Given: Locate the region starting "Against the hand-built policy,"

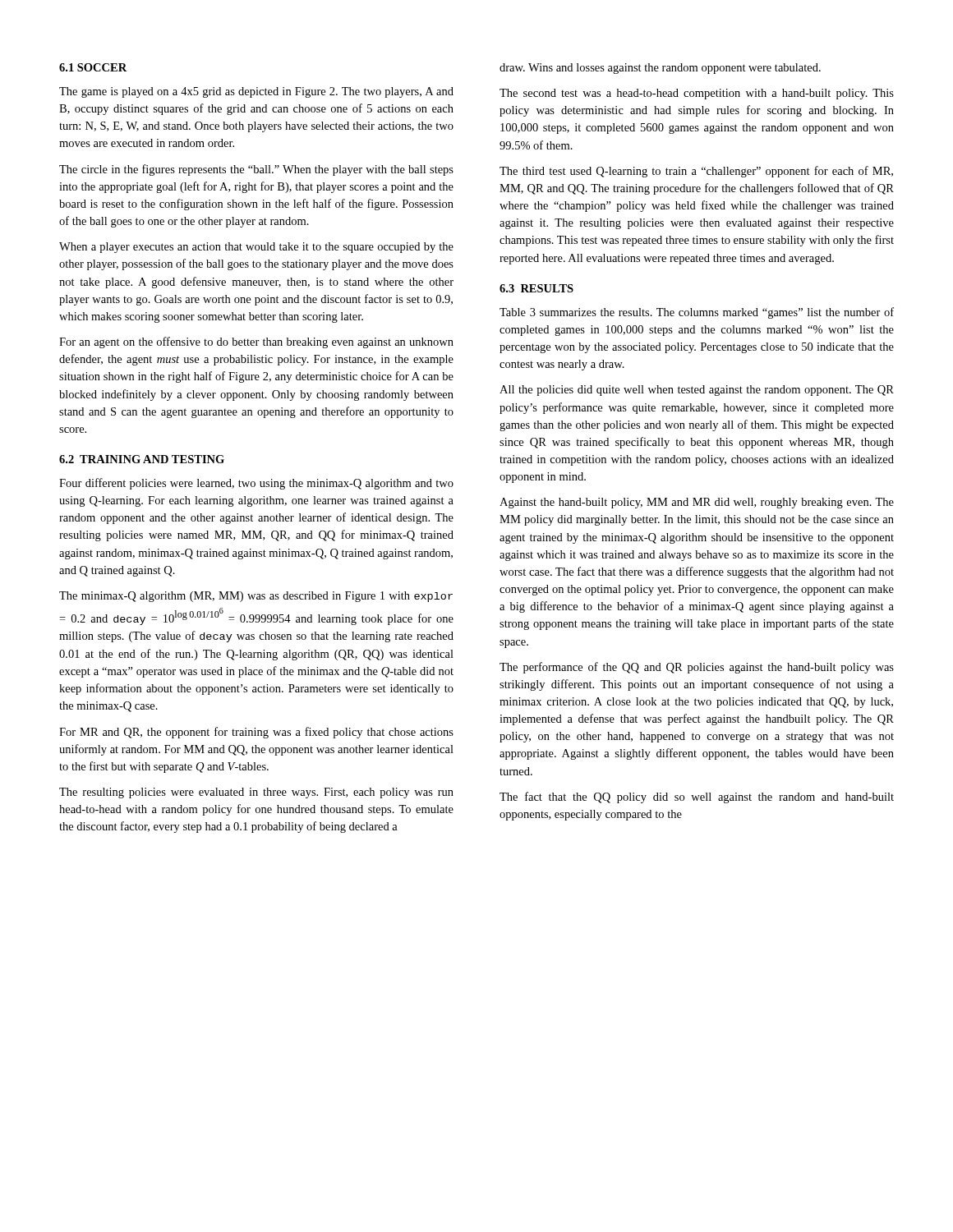Looking at the screenshot, I should [697, 572].
